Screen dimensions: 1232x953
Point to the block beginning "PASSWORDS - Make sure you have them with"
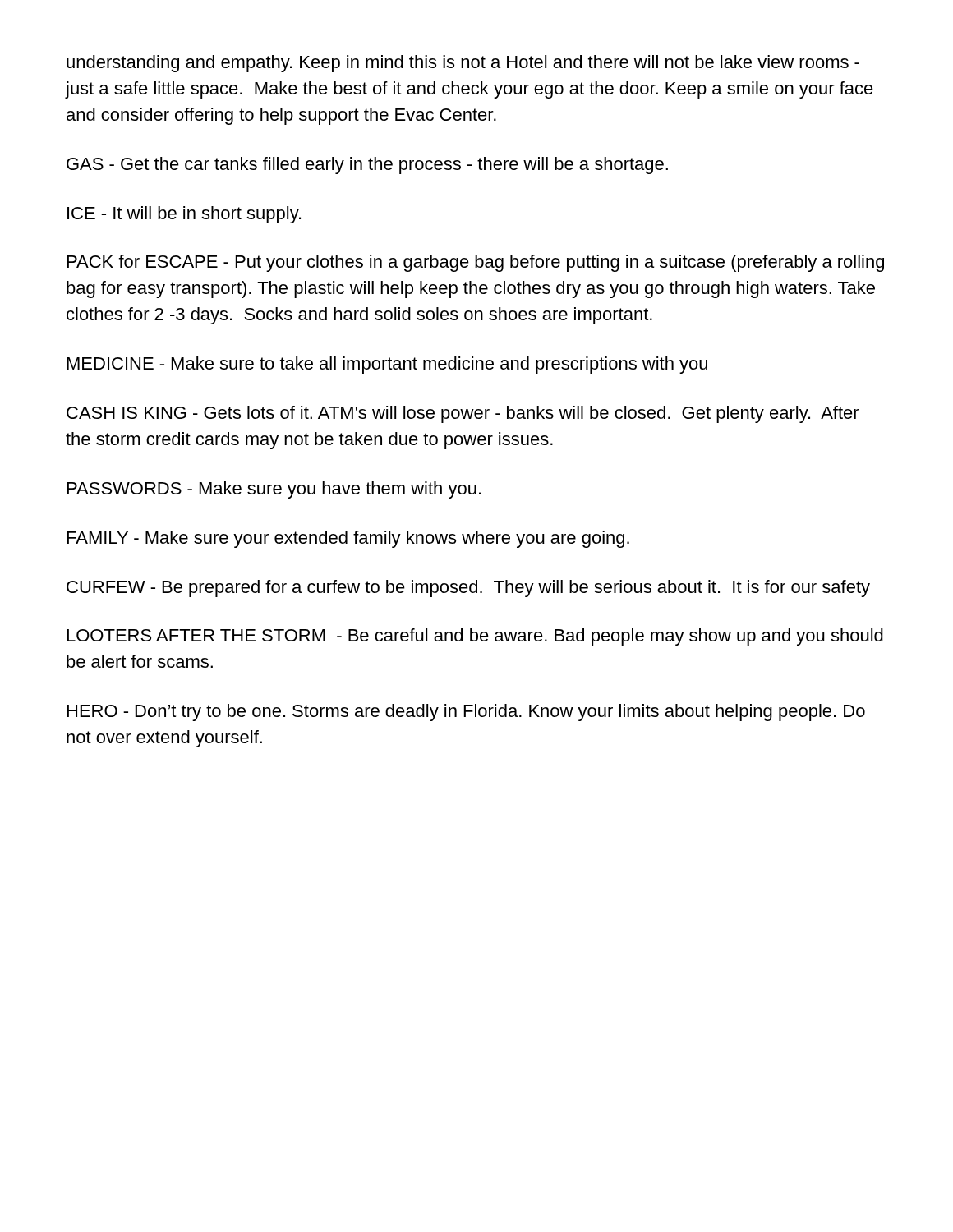coord(274,488)
